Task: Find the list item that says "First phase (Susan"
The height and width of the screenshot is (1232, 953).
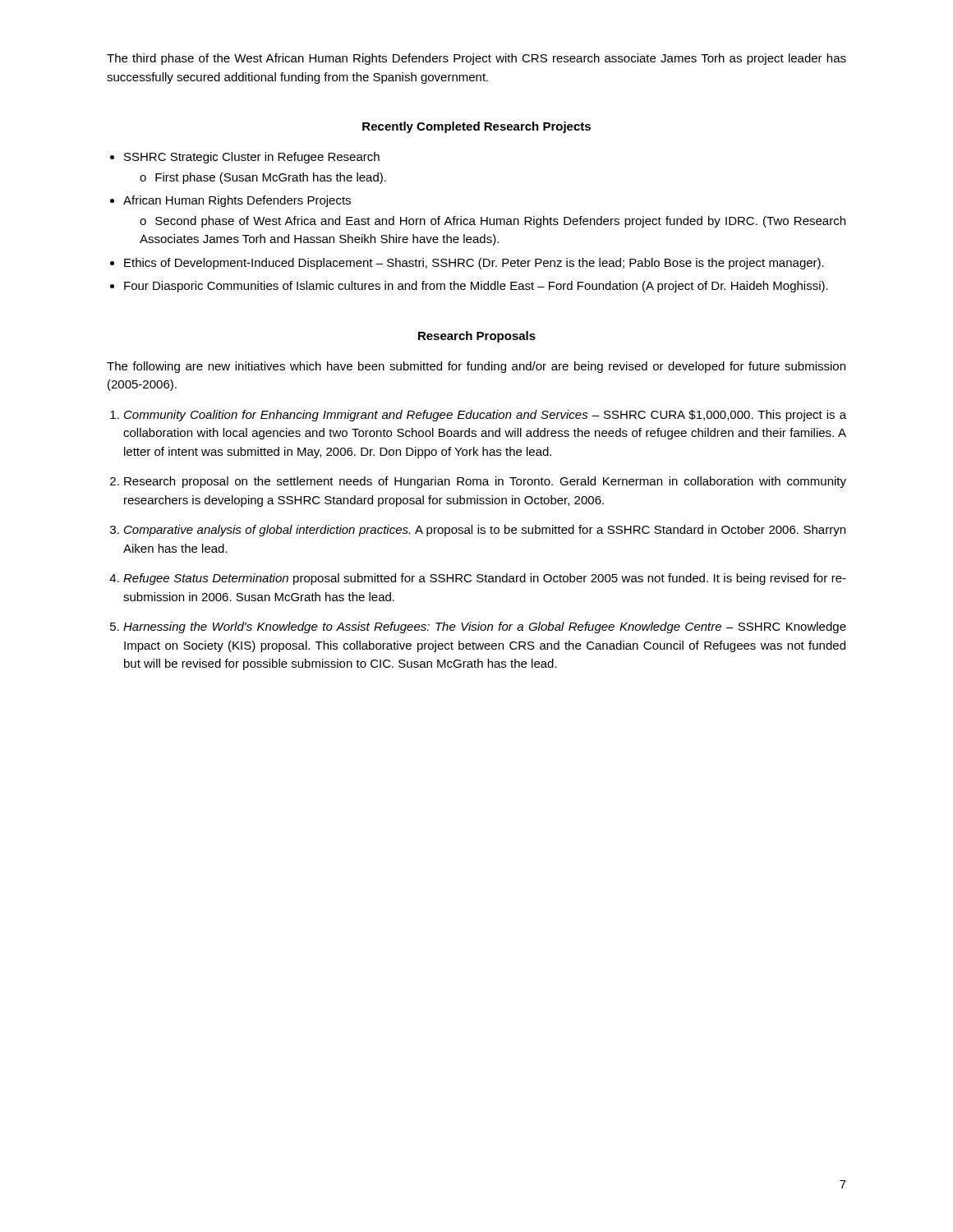Action: coord(271,177)
